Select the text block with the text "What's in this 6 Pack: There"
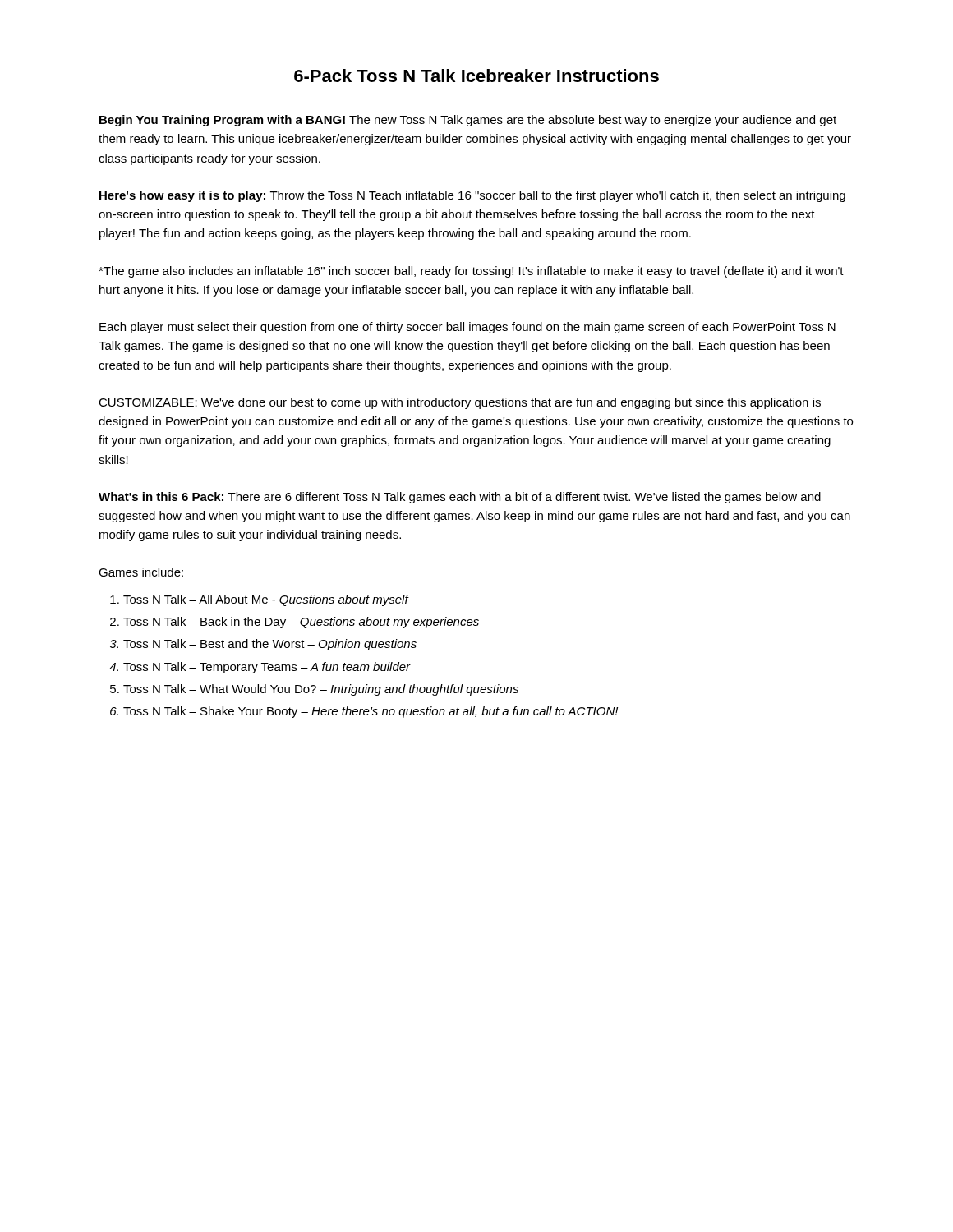The height and width of the screenshot is (1232, 953). click(475, 515)
